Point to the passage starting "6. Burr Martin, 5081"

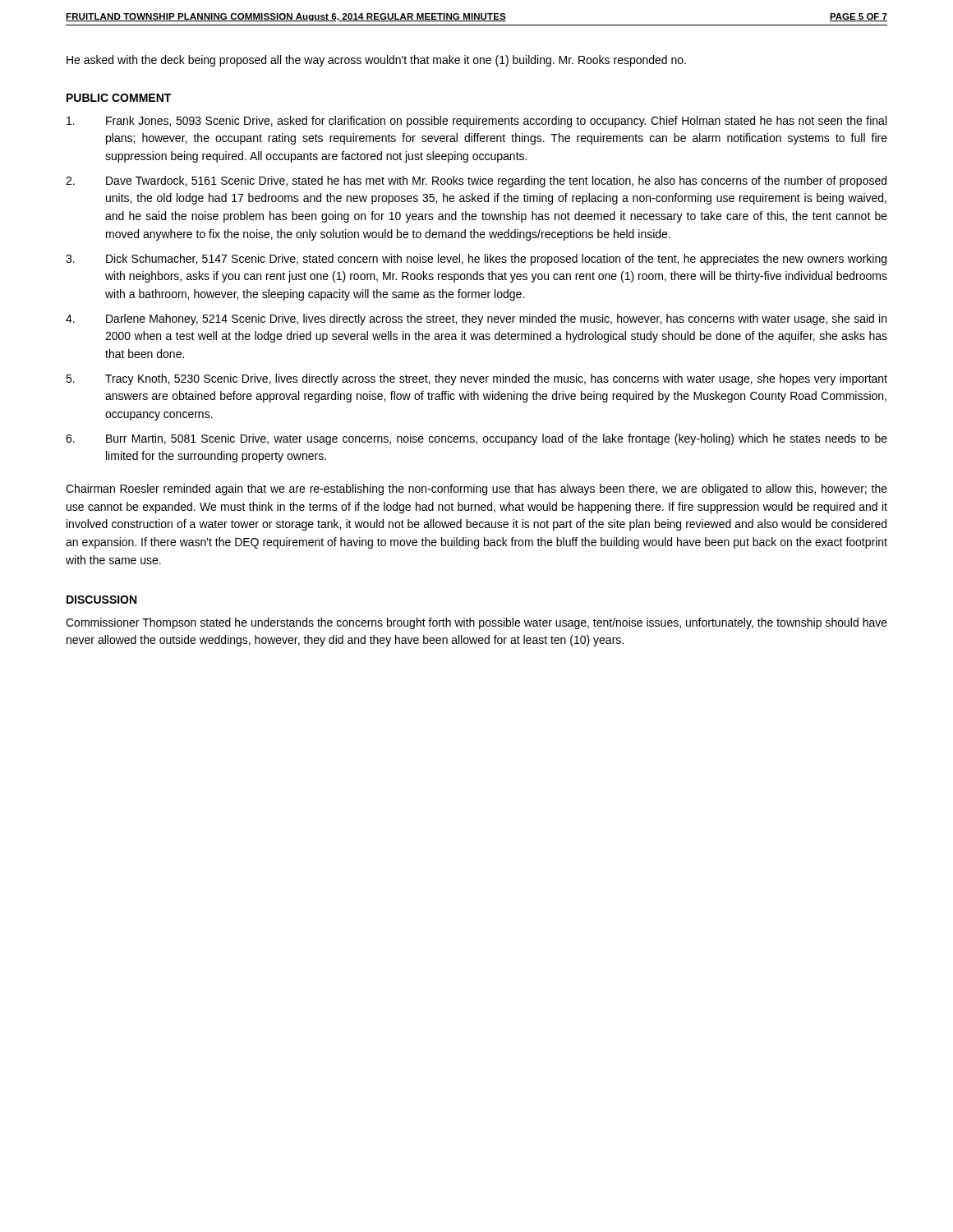476,448
